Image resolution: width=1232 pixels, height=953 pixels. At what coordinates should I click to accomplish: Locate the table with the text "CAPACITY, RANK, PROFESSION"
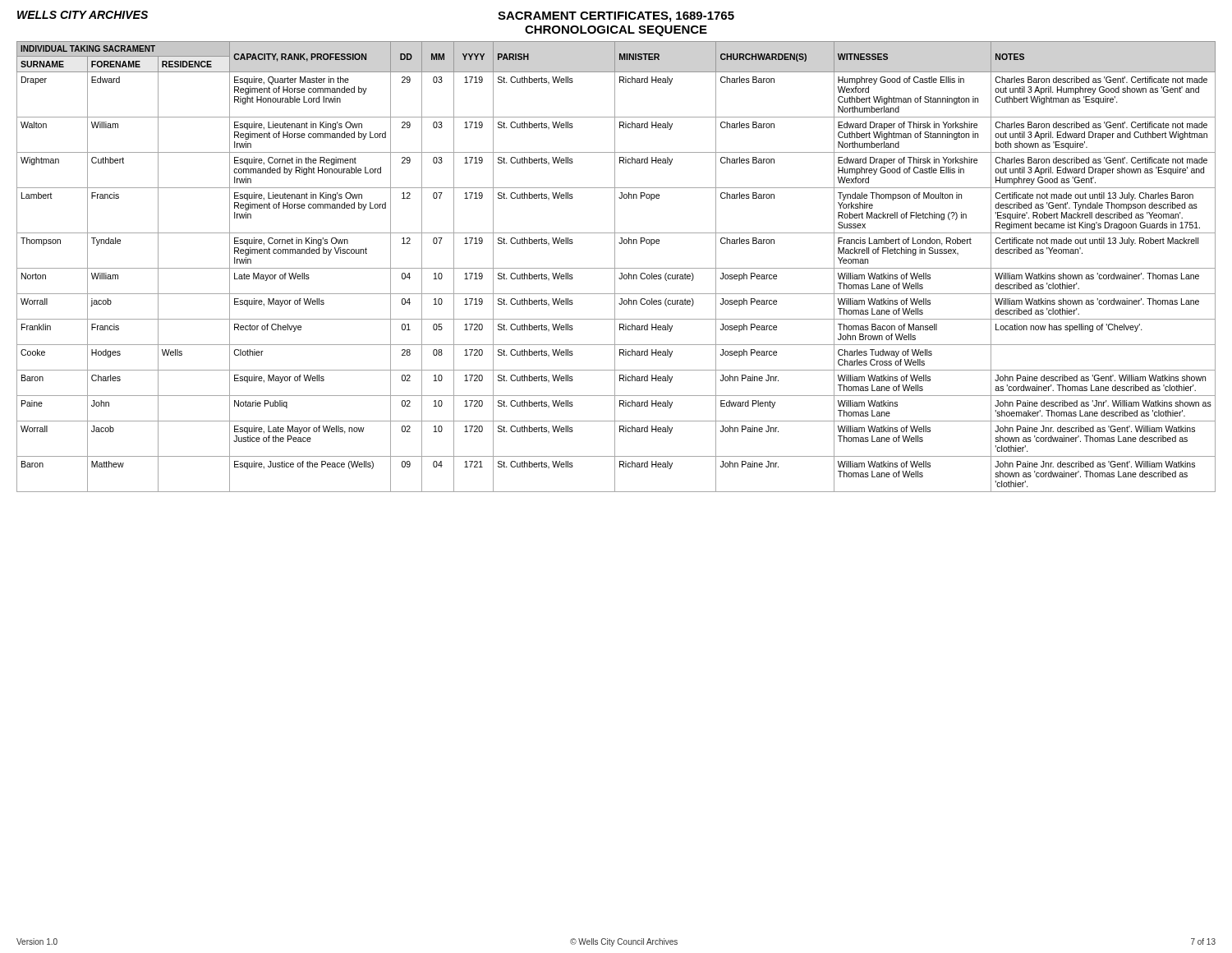(616, 267)
